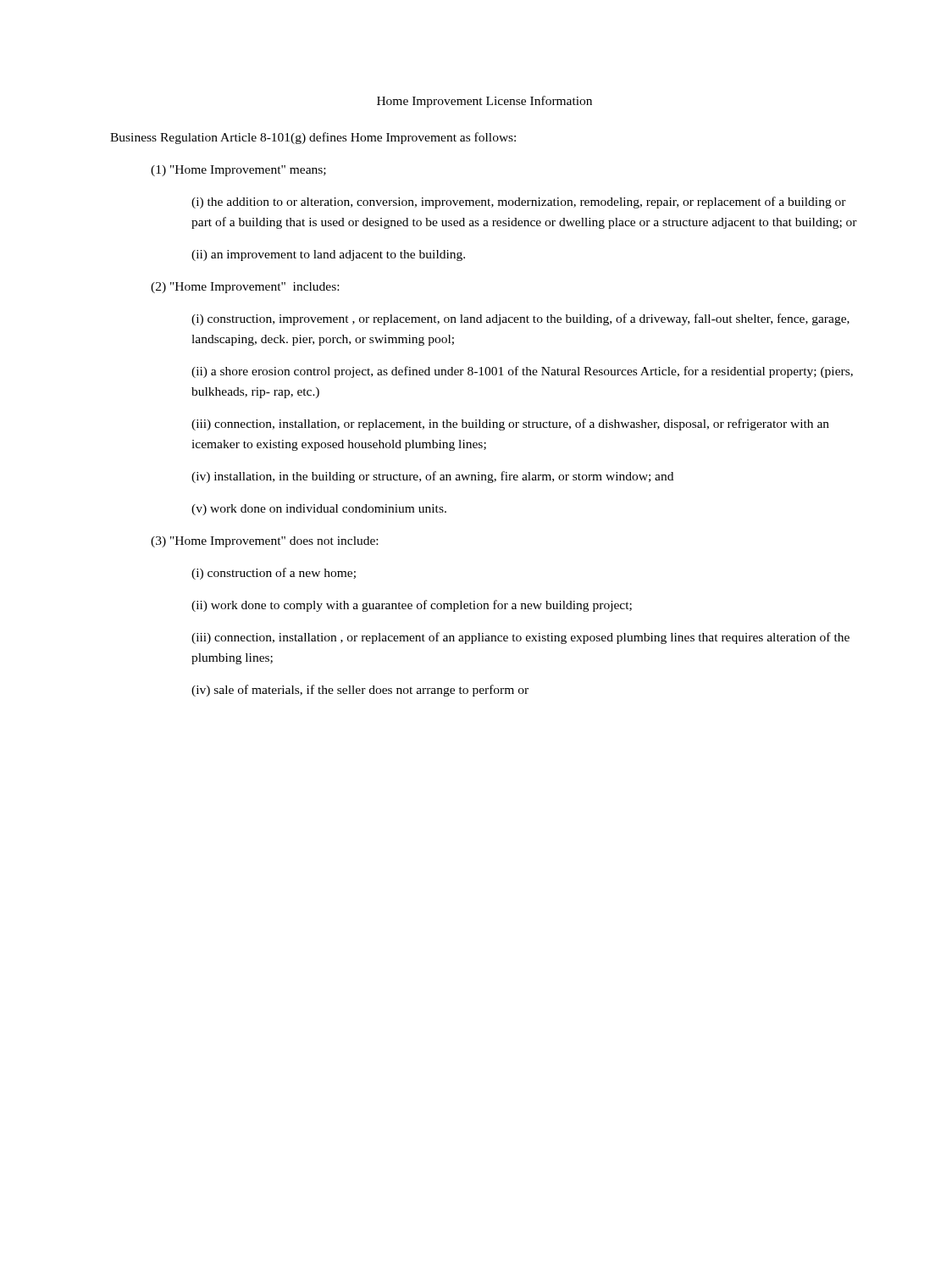Image resolution: width=952 pixels, height=1271 pixels.
Task: Find "Home Improvement License Information" on this page
Action: click(484, 100)
